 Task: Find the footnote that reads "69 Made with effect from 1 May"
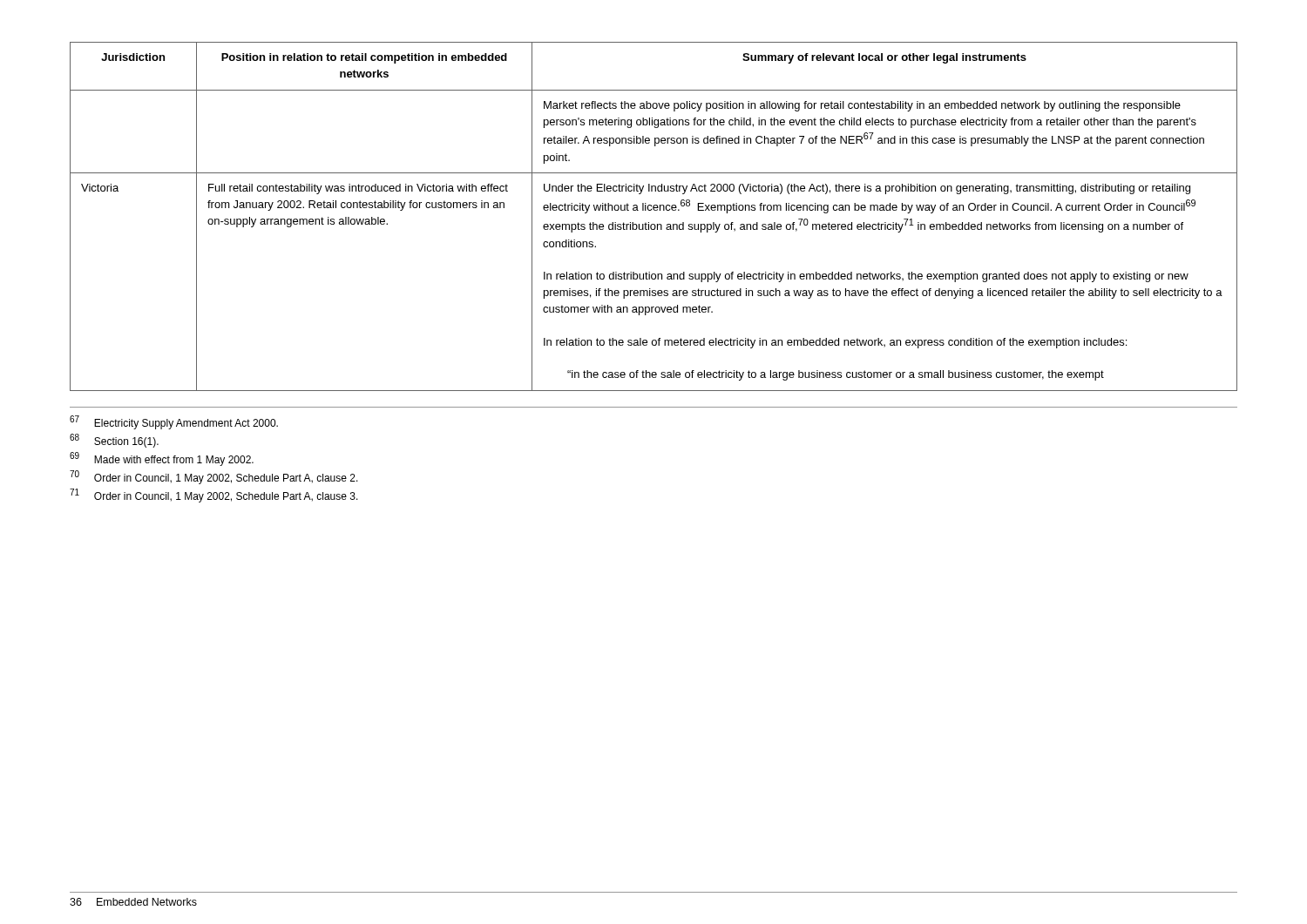click(162, 459)
